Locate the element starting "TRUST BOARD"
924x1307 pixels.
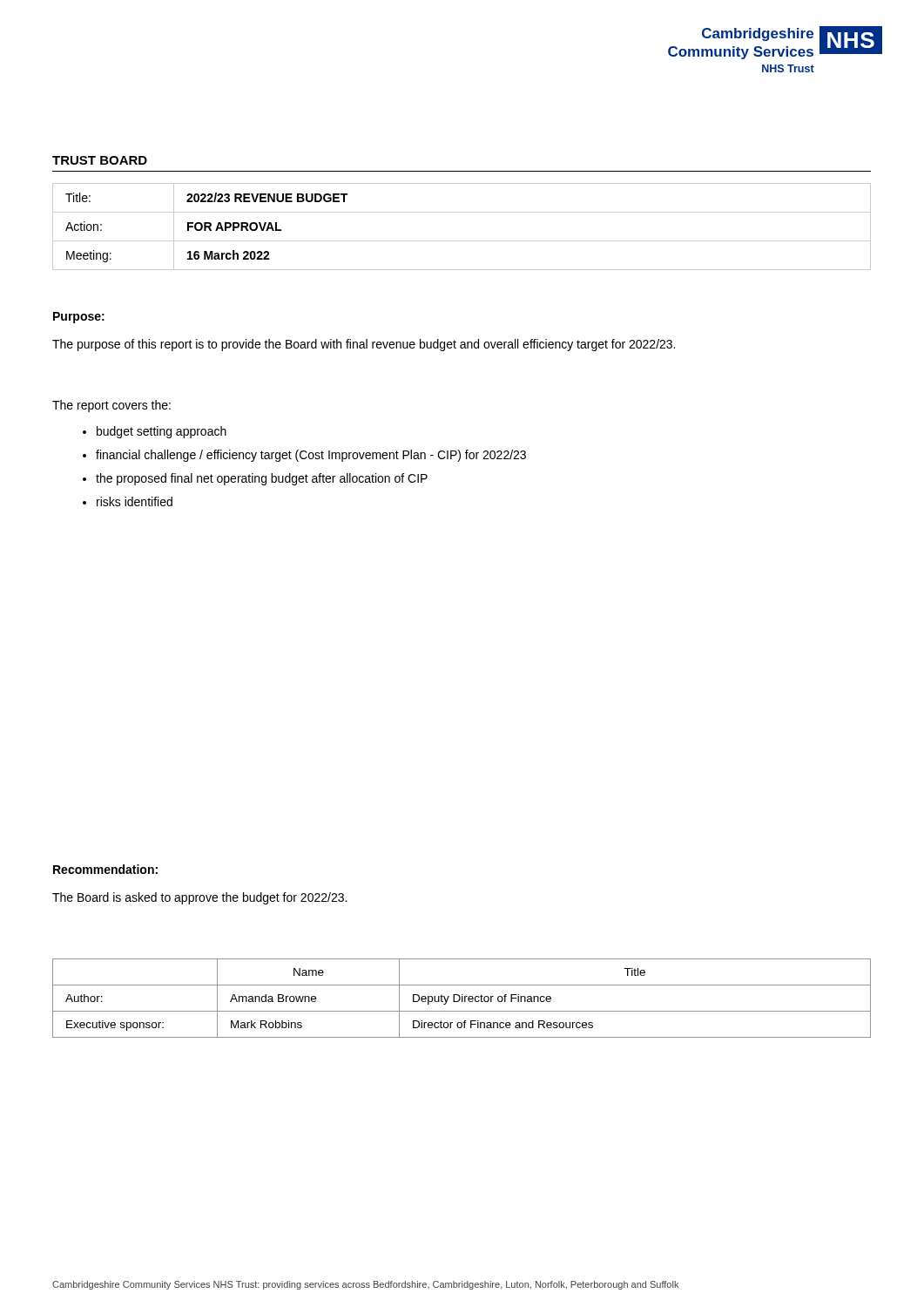point(100,160)
